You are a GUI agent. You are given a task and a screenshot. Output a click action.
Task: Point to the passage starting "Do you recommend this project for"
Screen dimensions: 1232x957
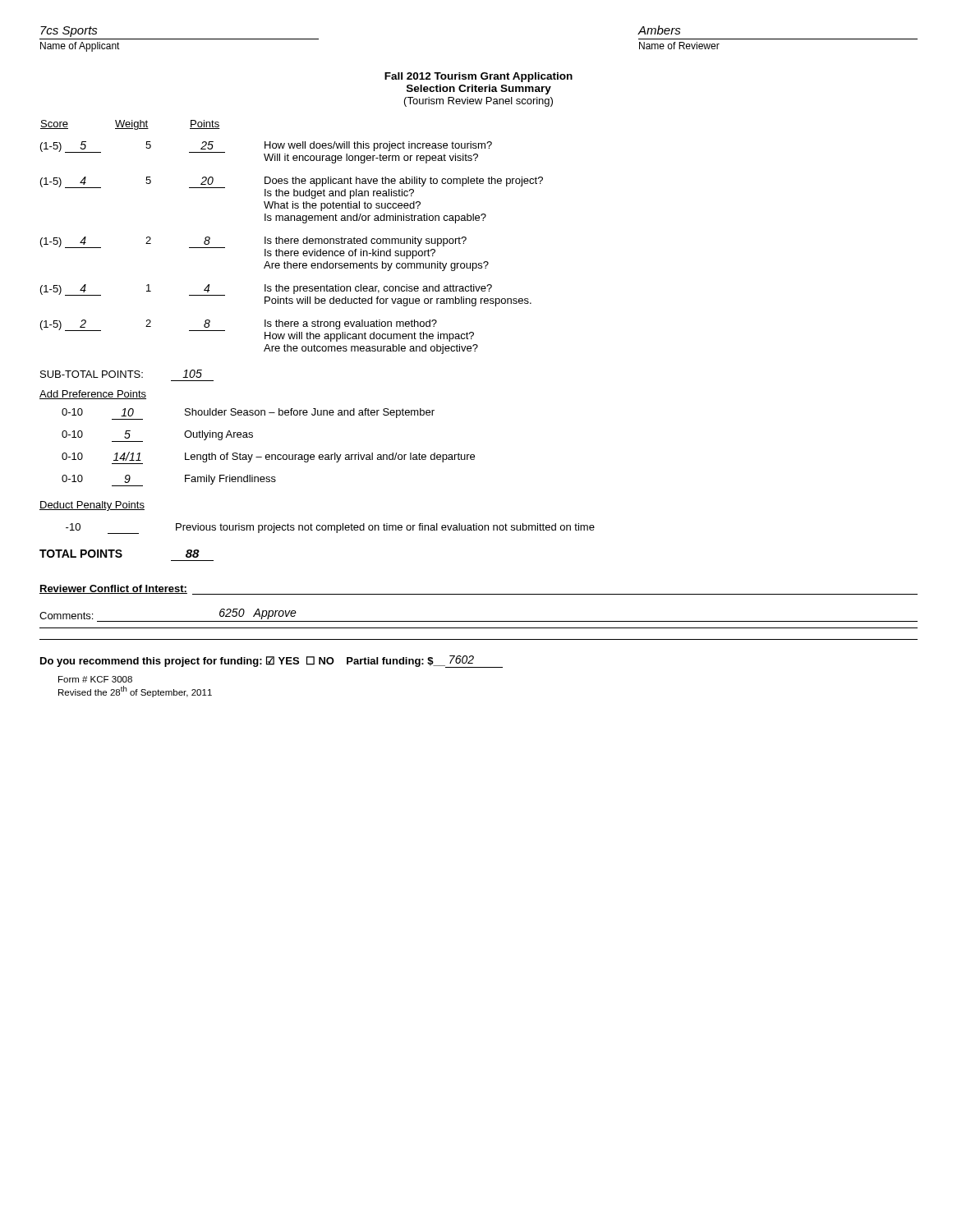tap(271, 660)
